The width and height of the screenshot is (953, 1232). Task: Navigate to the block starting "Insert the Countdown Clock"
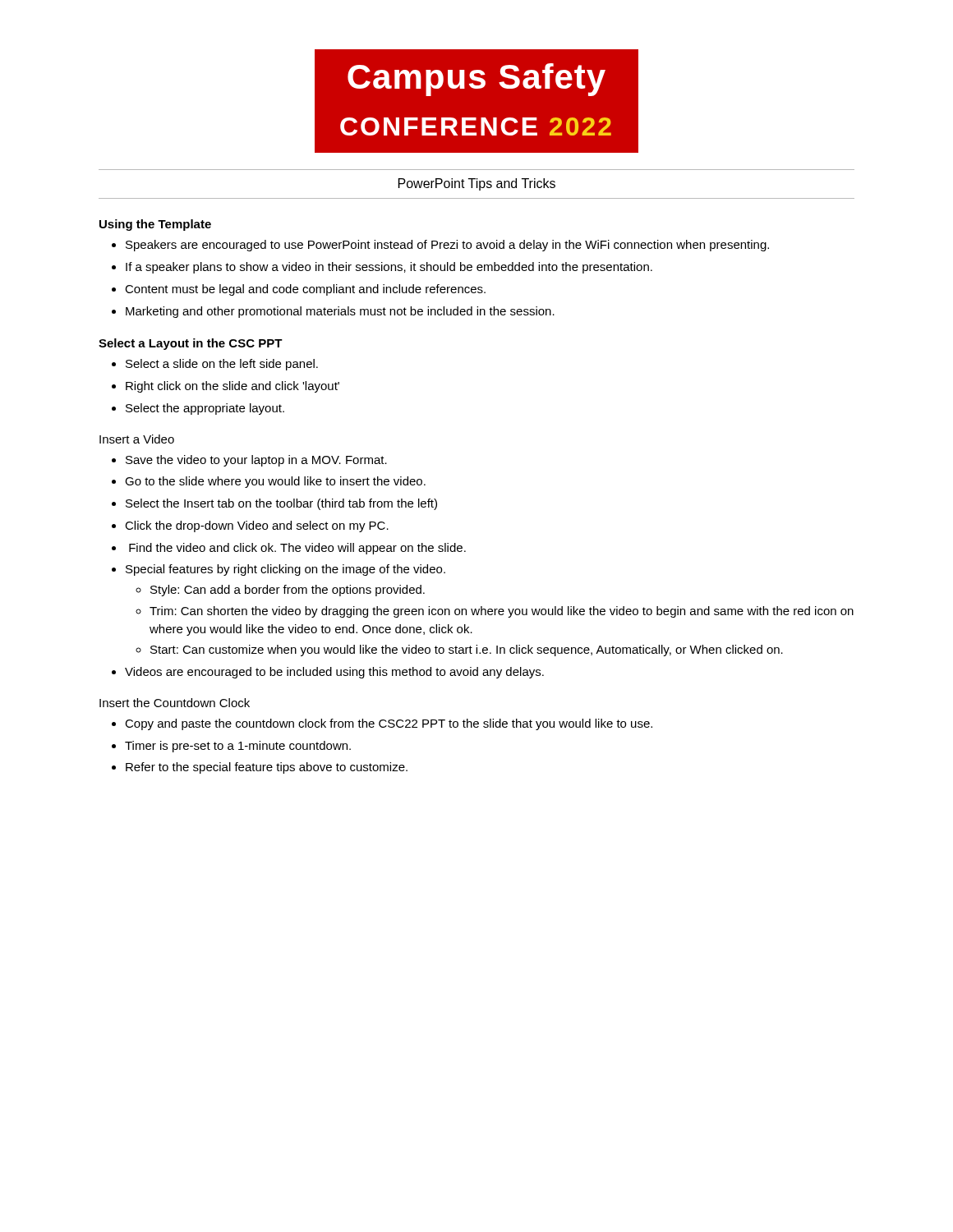click(x=174, y=703)
